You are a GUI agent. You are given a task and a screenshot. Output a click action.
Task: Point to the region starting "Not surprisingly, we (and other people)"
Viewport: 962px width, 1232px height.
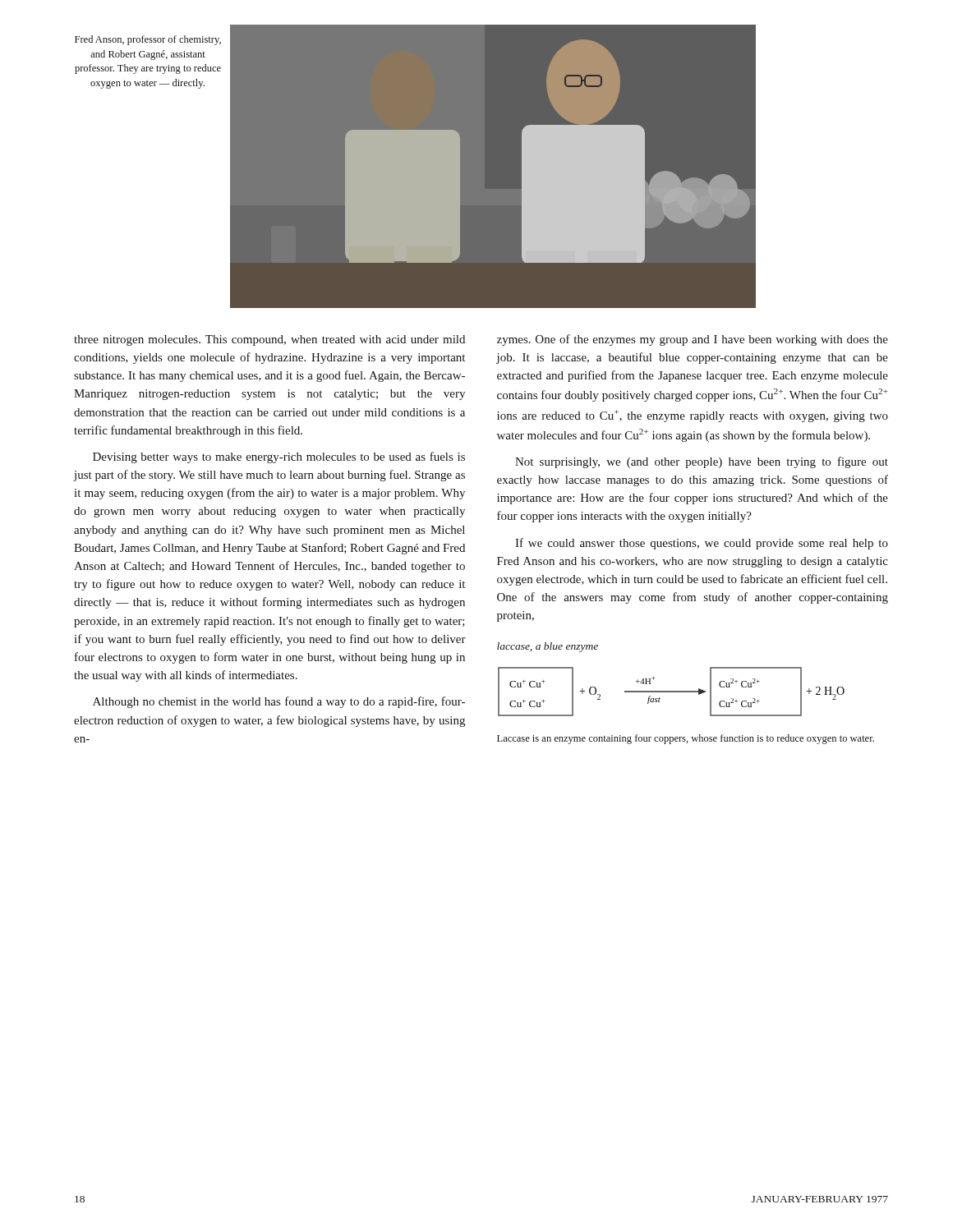692,489
